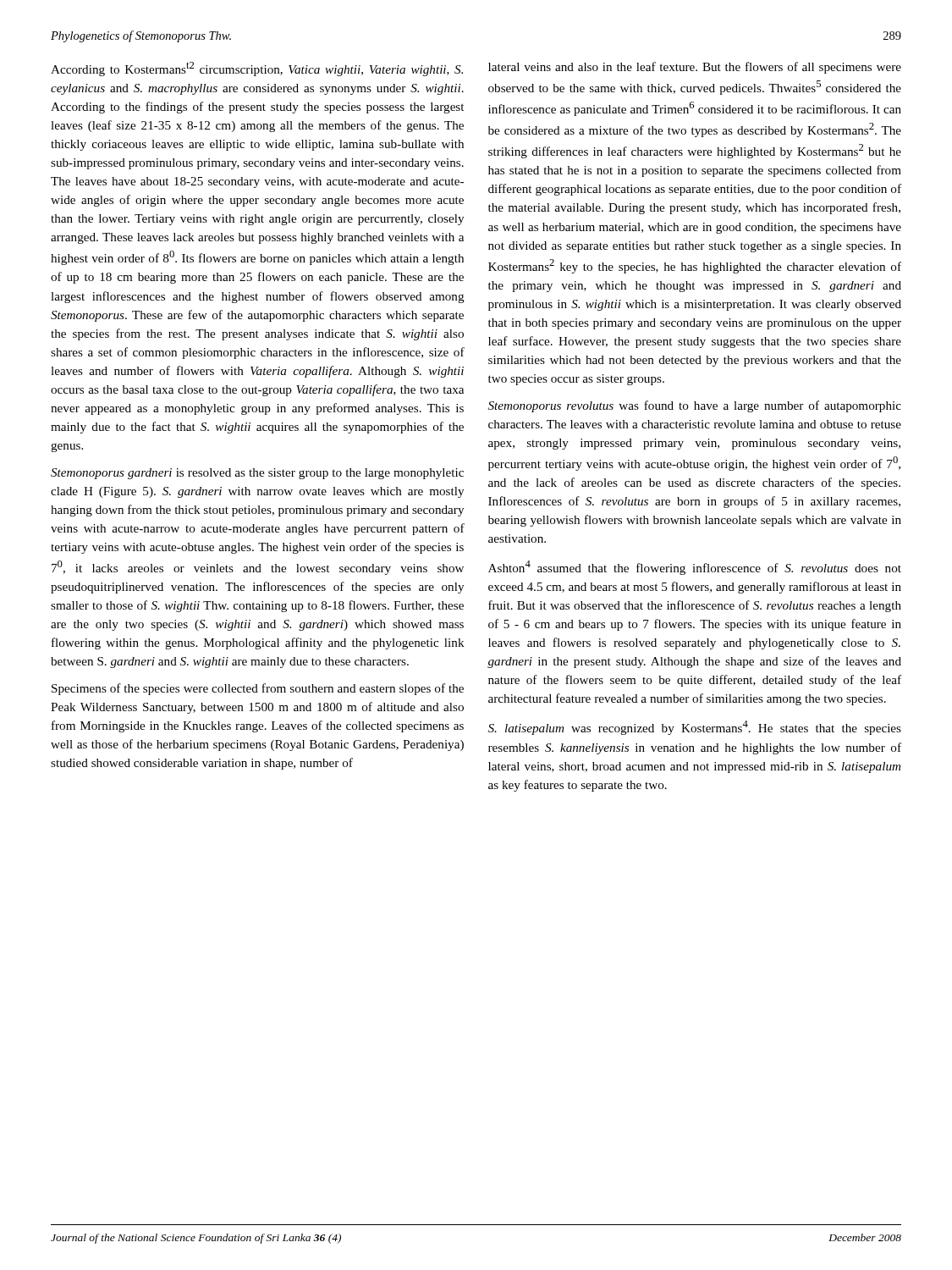
Task: Find the text block that says "Ashton4 assumed that the"
Action: [x=695, y=632]
